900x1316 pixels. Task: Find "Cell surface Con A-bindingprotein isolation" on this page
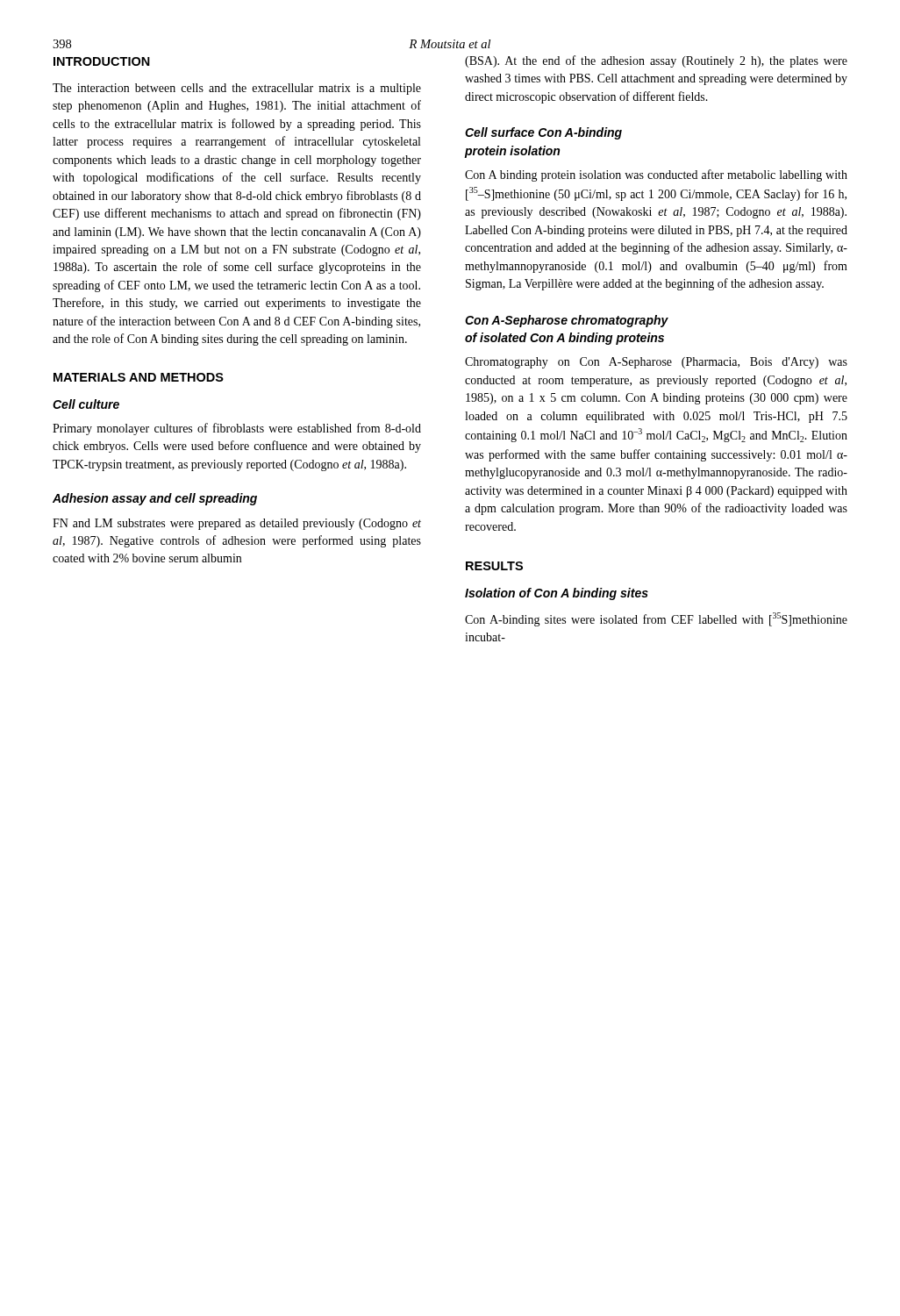point(544,142)
